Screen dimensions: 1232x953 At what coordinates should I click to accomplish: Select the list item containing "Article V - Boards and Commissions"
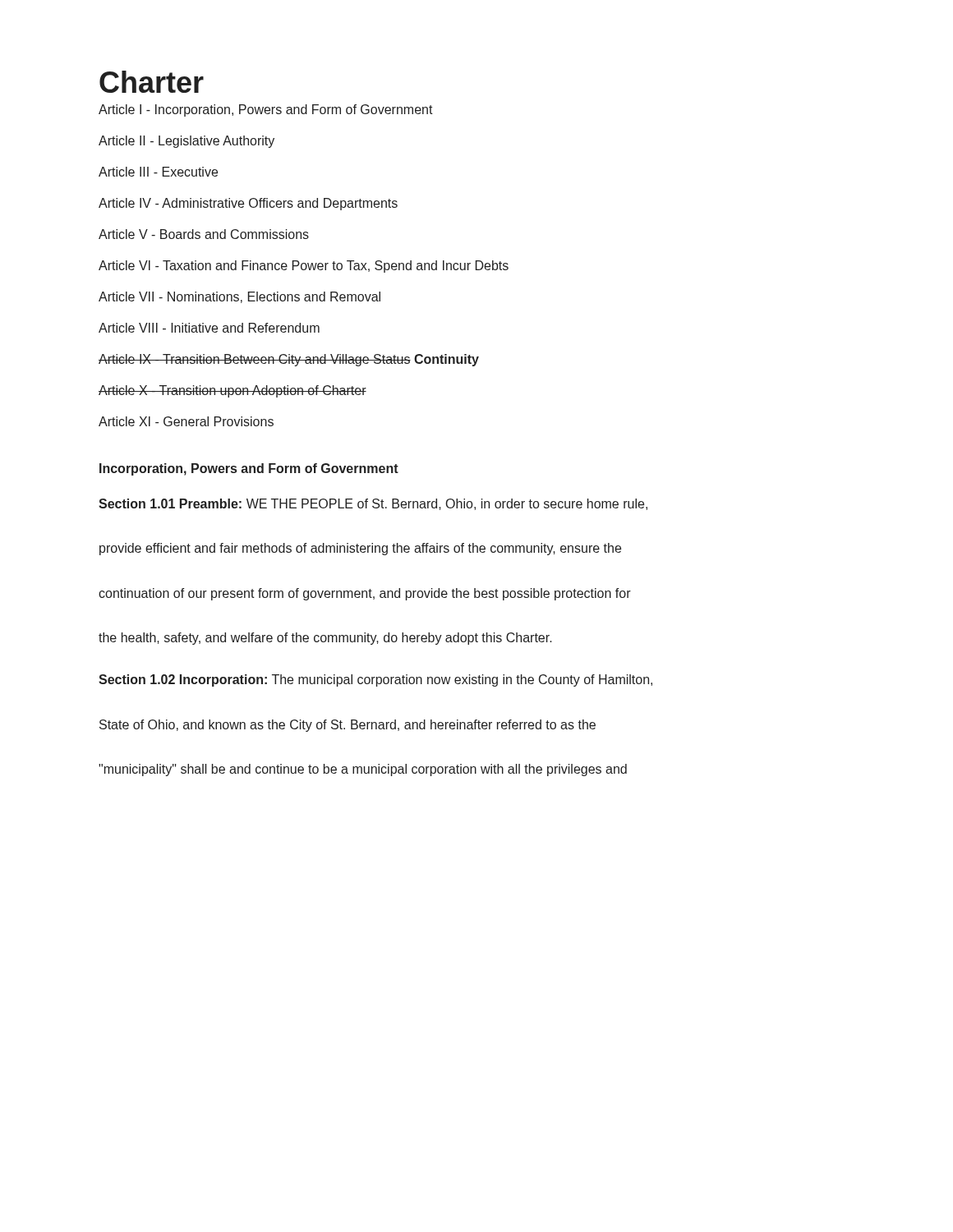[204, 235]
